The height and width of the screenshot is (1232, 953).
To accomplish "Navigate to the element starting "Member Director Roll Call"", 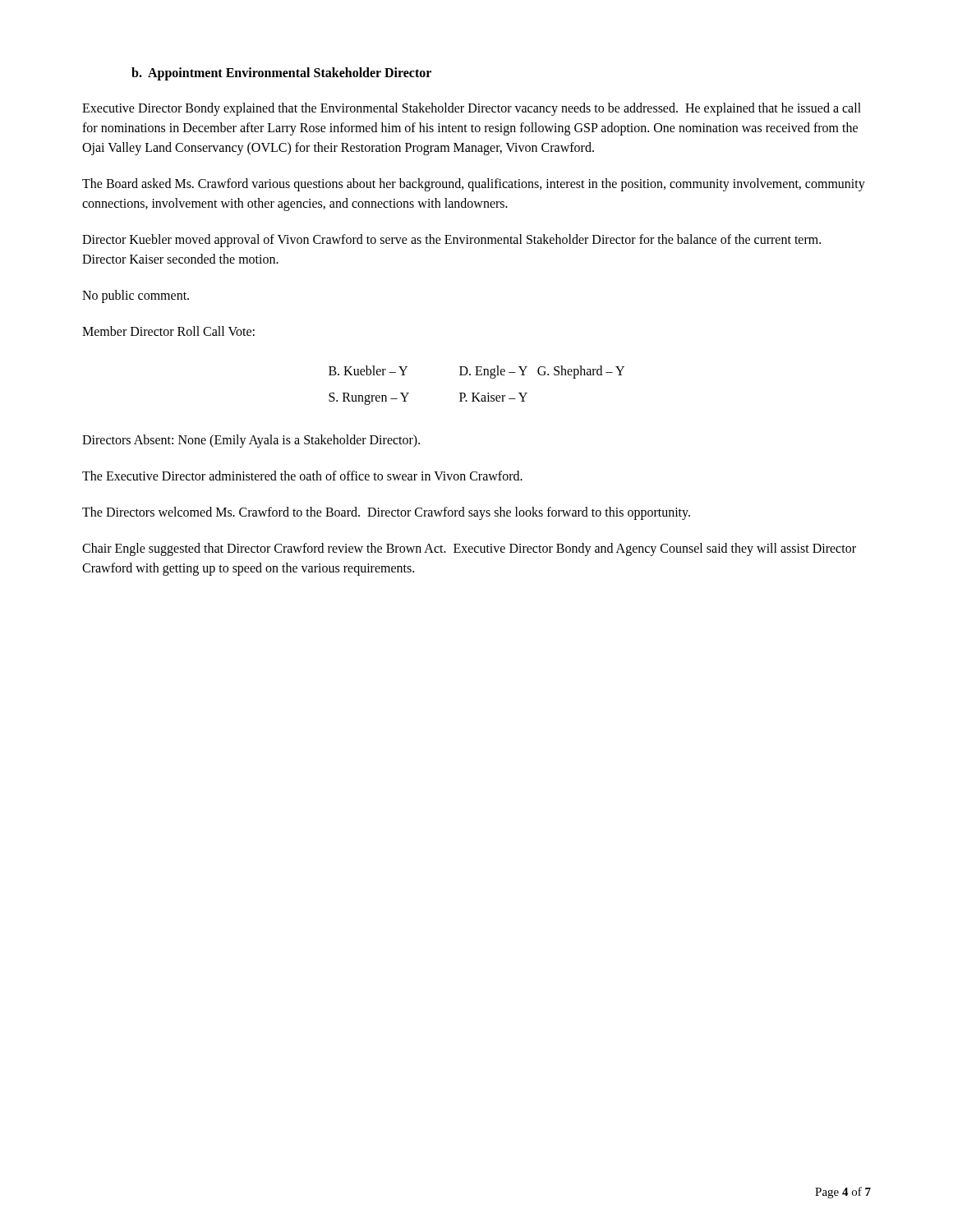I will [x=169, y=331].
